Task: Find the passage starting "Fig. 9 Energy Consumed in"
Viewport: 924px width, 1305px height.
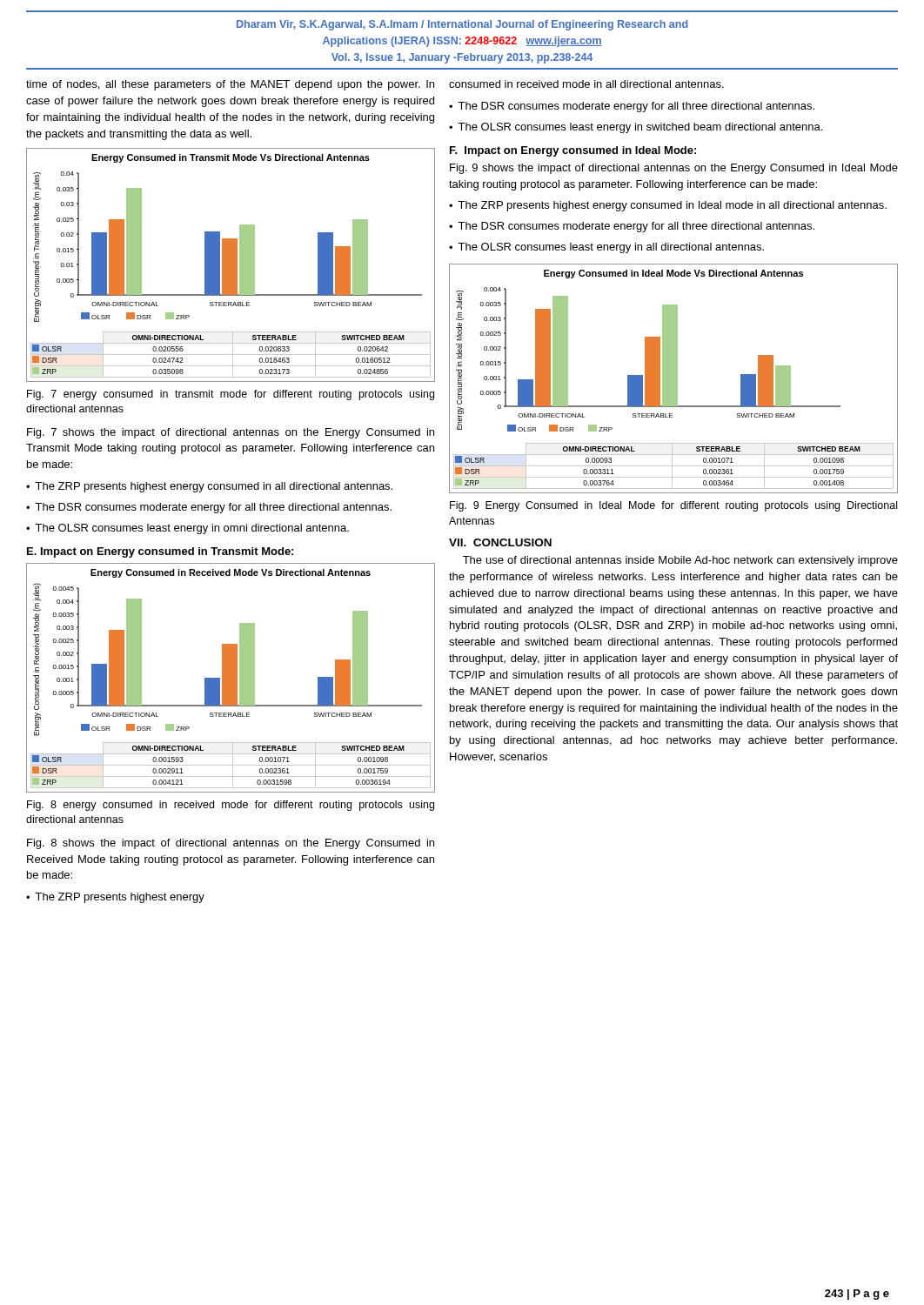Action: 673,513
